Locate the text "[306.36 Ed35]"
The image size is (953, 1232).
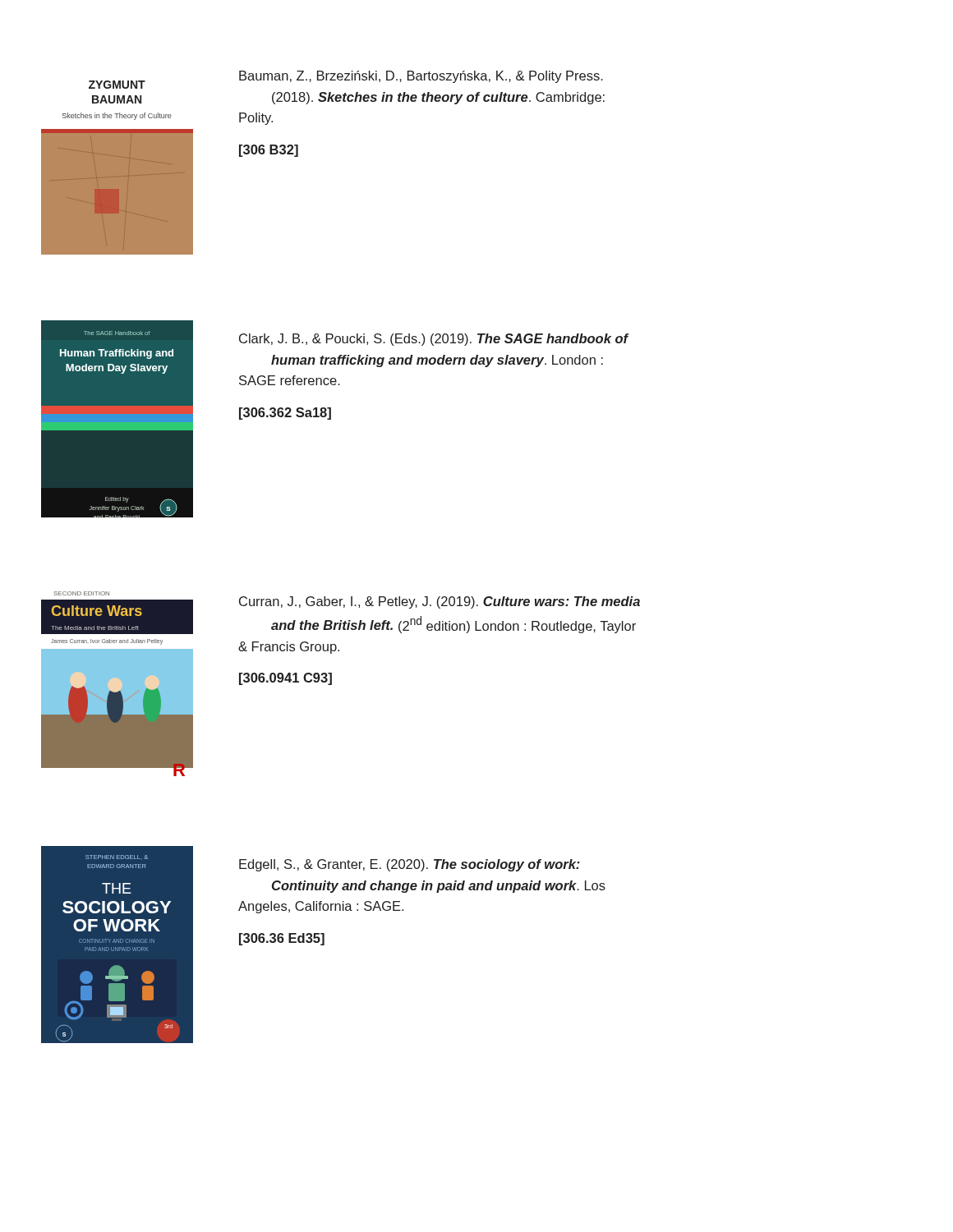(x=282, y=938)
